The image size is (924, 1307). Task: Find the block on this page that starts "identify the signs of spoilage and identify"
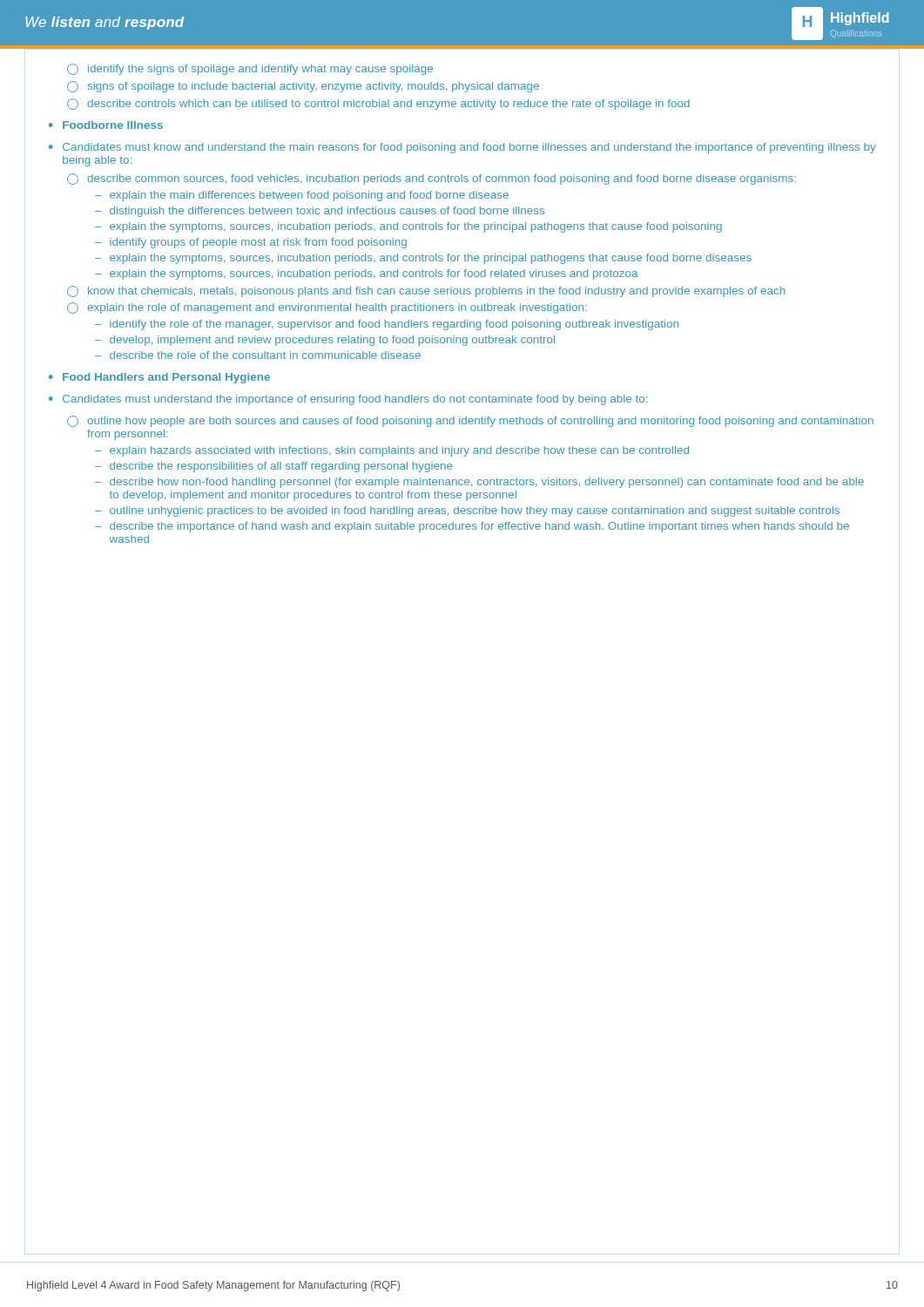(x=250, y=68)
